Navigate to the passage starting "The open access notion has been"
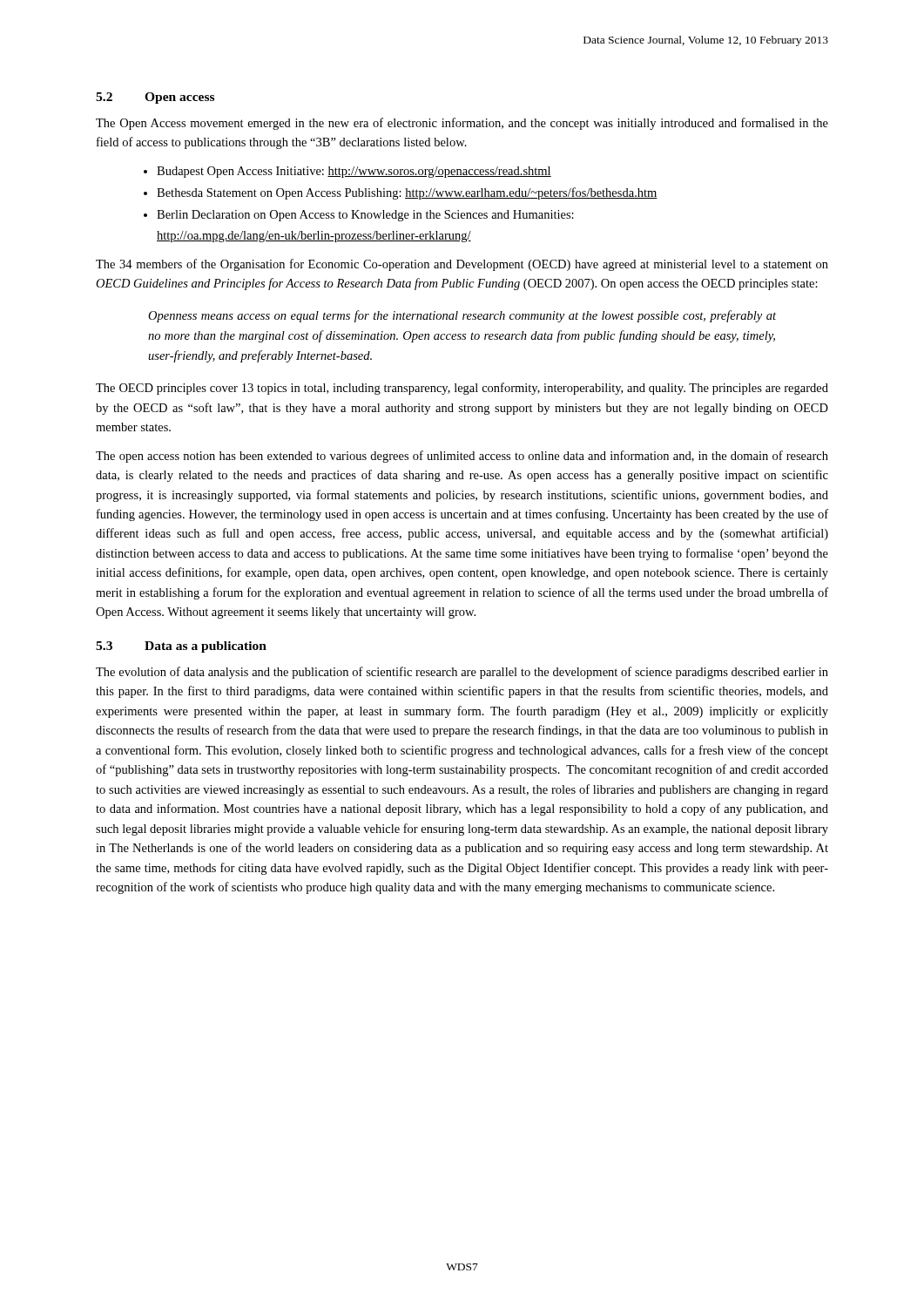 click(x=462, y=534)
